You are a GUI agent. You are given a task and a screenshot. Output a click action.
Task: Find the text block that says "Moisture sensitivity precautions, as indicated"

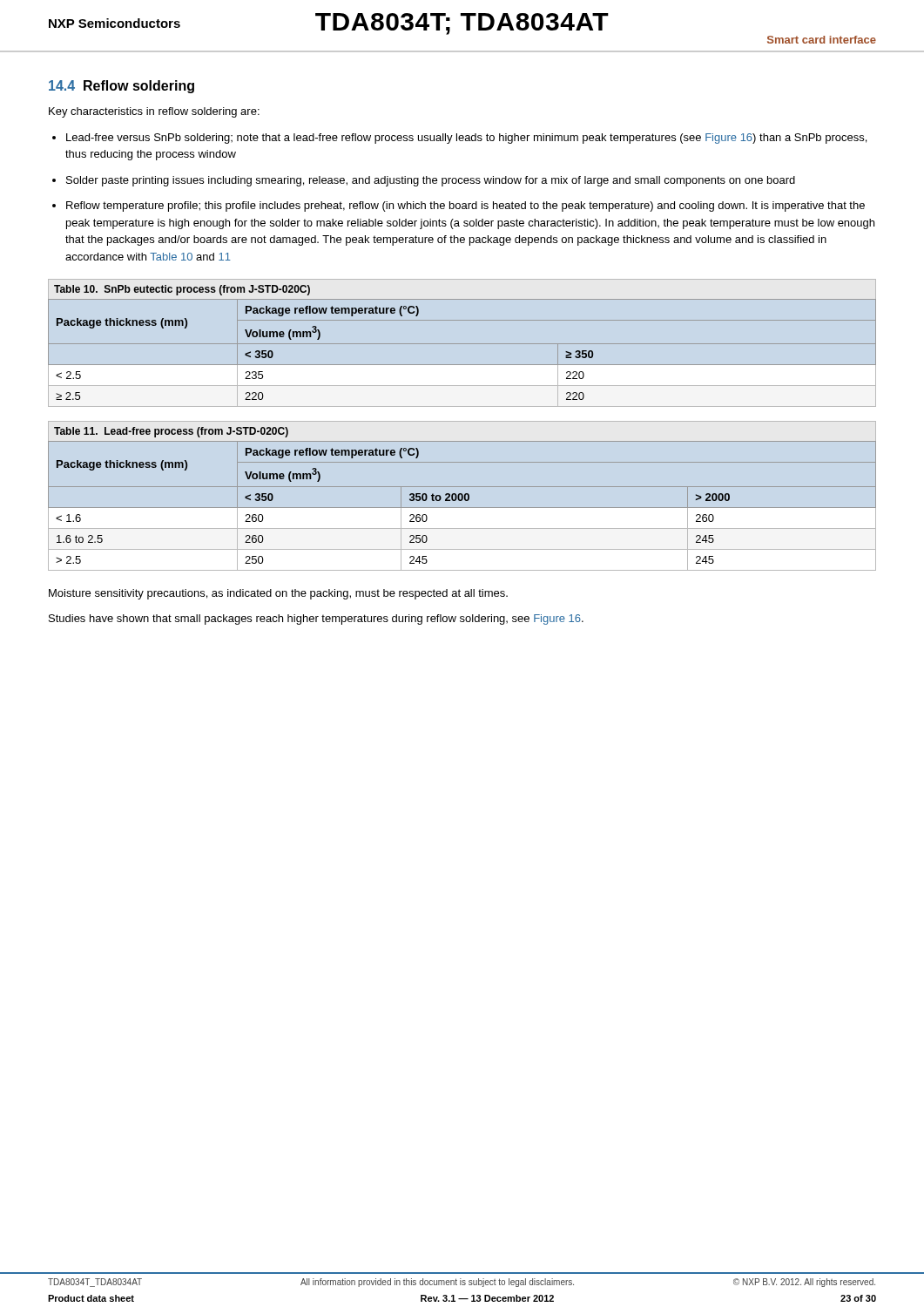point(278,593)
